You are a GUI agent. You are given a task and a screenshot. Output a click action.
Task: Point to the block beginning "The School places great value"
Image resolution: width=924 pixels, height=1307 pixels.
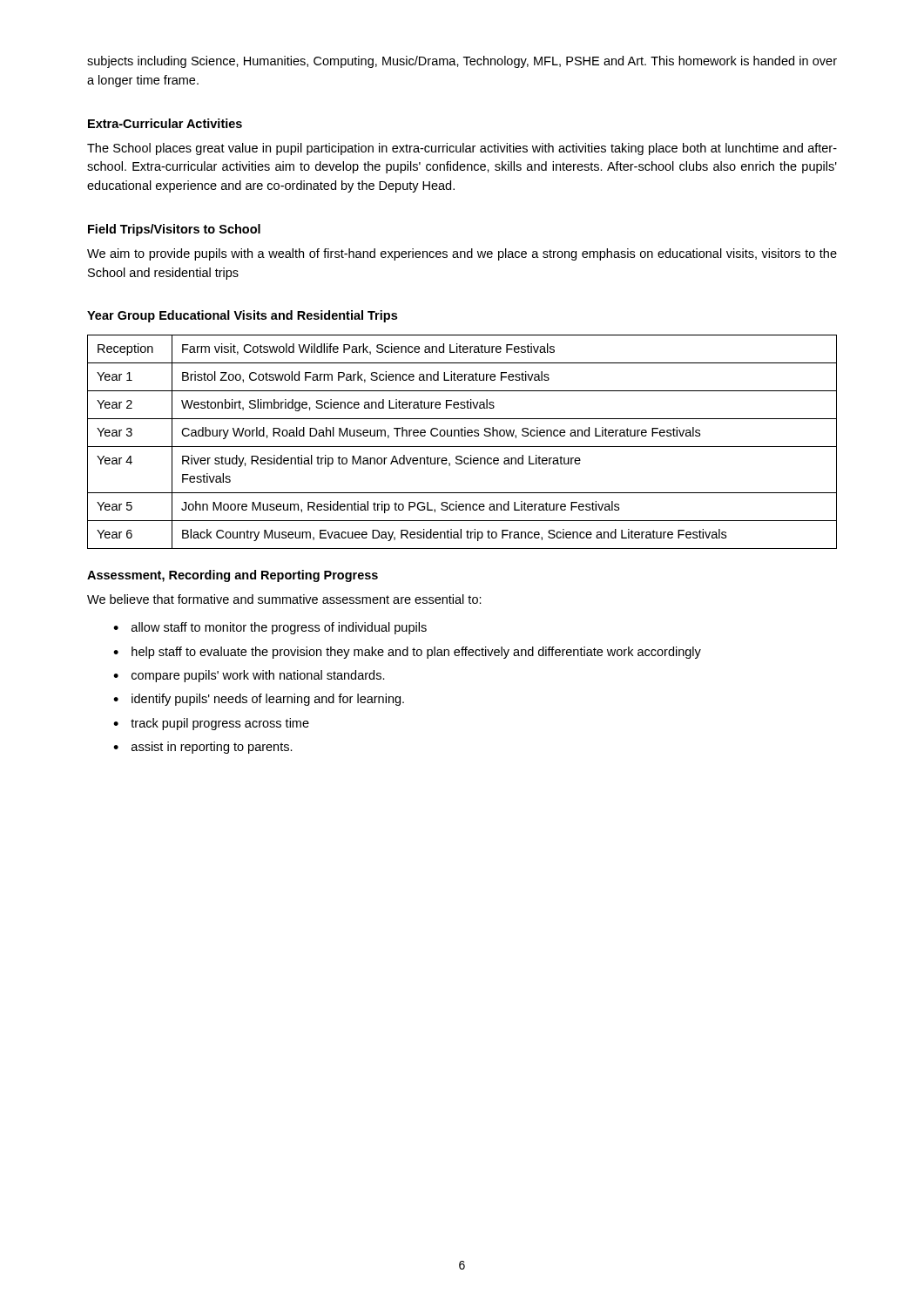pyautogui.click(x=462, y=167)
